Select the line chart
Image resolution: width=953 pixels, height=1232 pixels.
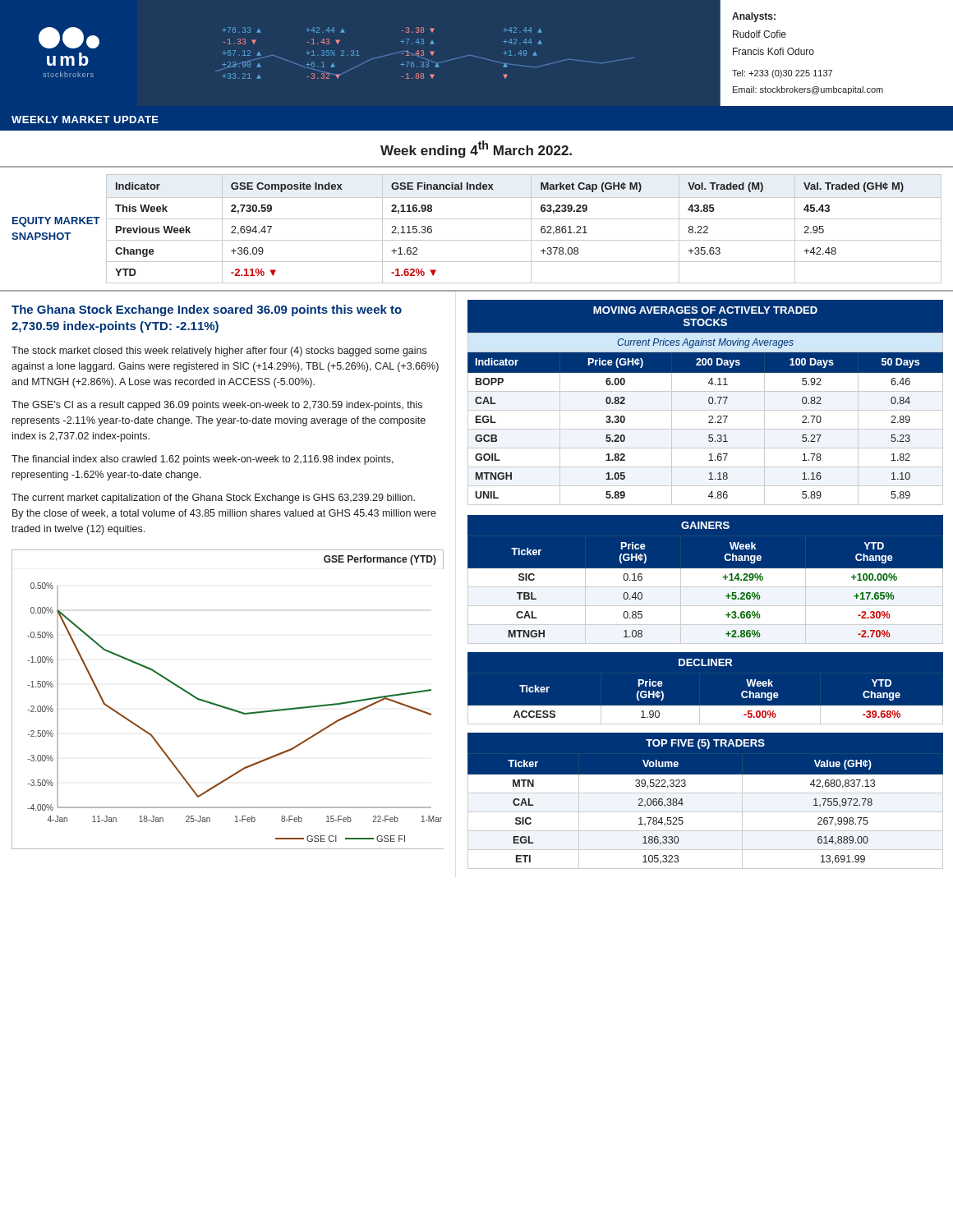click(x=228, y=699)
